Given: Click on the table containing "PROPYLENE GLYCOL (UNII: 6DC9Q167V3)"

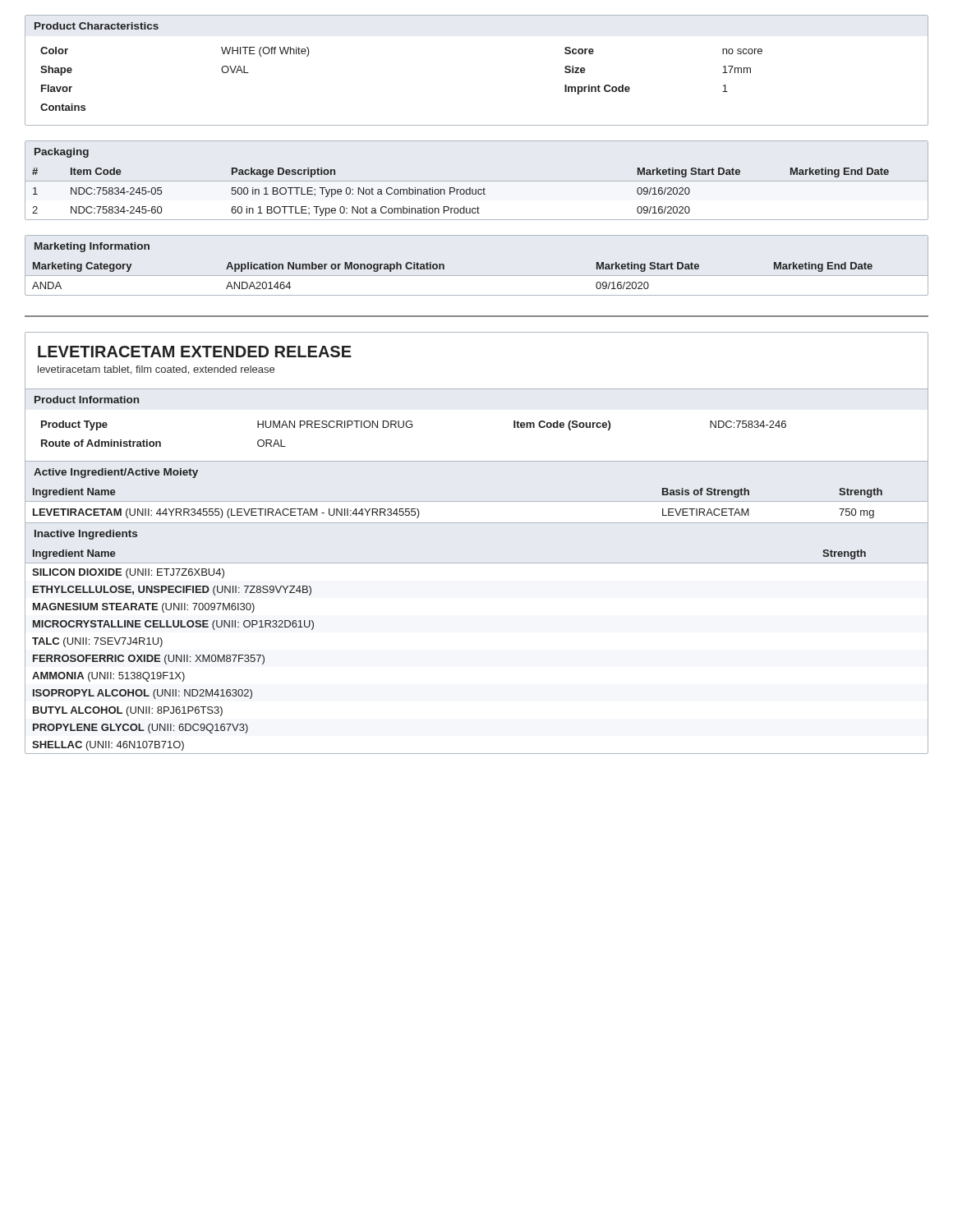Looking at the screenshot, I should click(x=476, y=648).
